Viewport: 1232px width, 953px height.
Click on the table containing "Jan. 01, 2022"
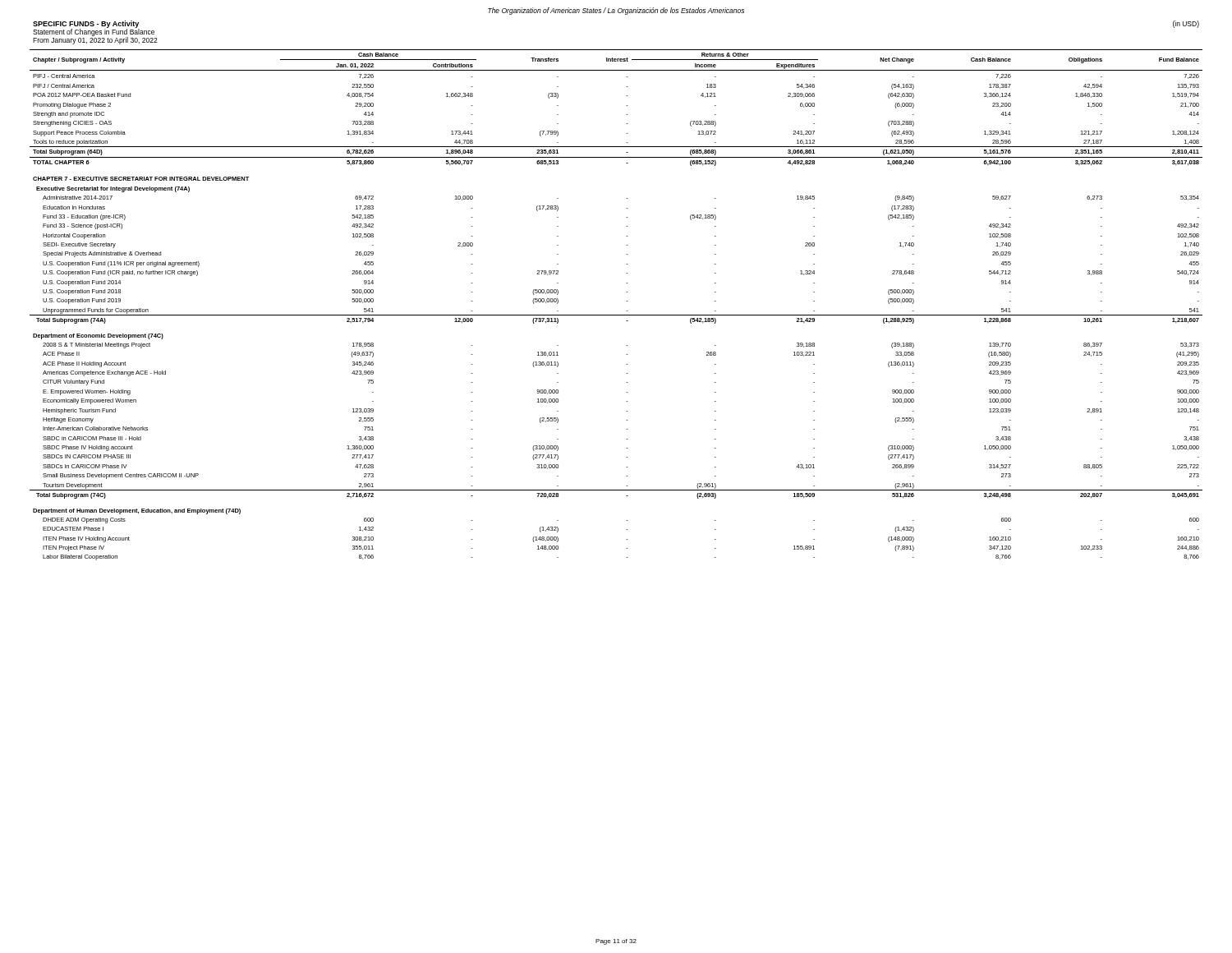click(616, 305)
